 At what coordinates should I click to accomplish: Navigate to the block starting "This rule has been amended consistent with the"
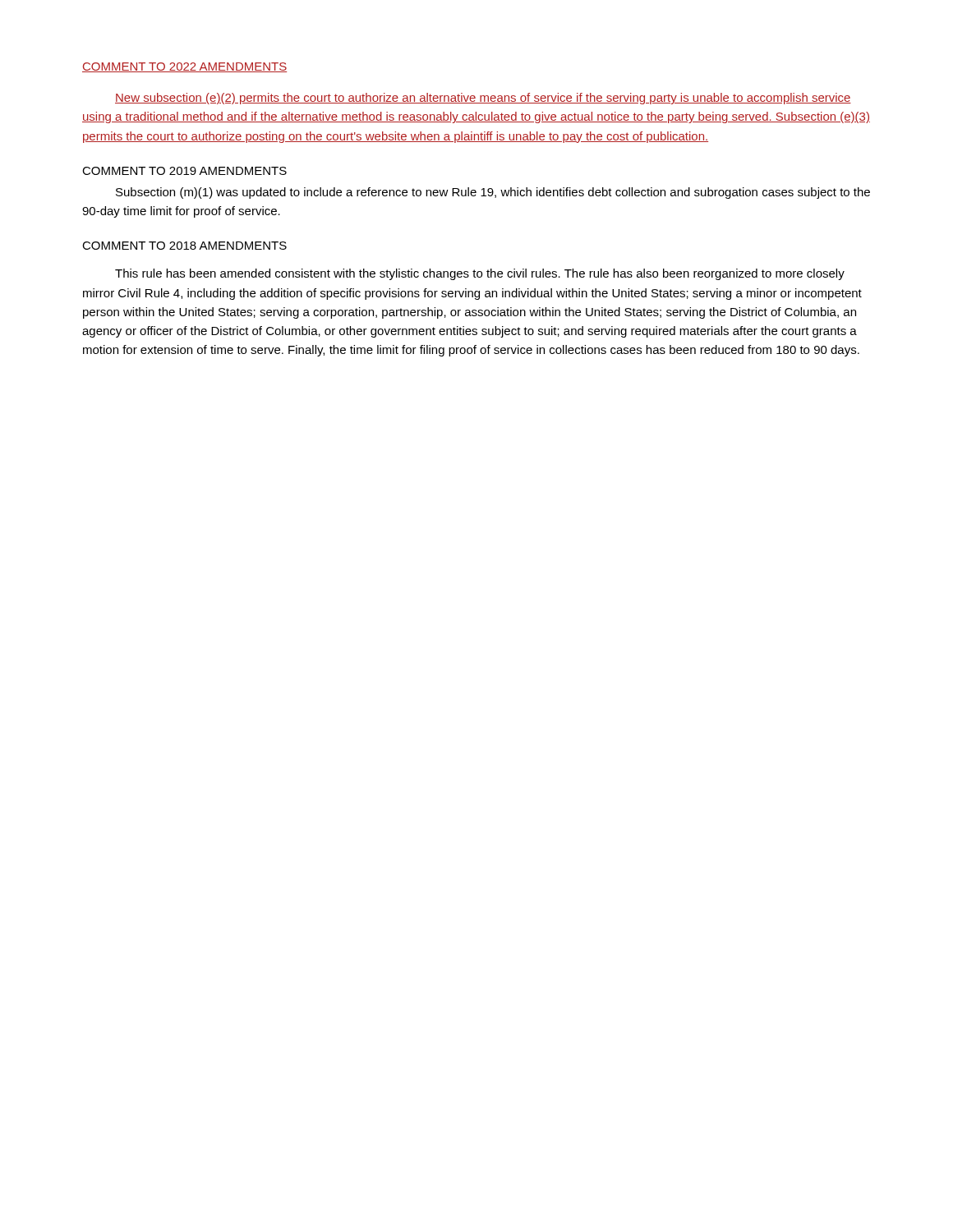click(472, 312)
